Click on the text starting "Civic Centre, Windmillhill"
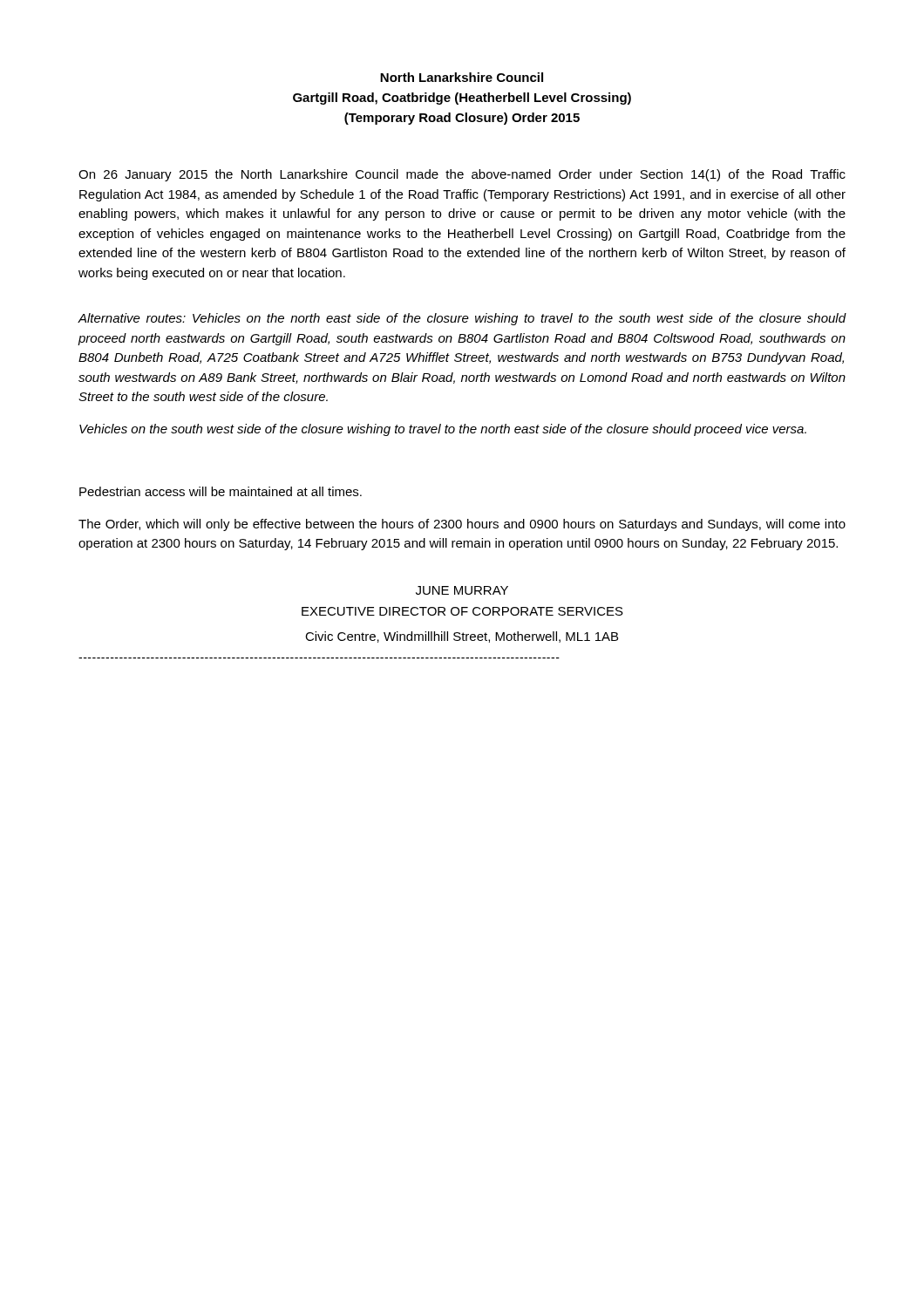Screen dimensions: 1308x924 (462, 636)
